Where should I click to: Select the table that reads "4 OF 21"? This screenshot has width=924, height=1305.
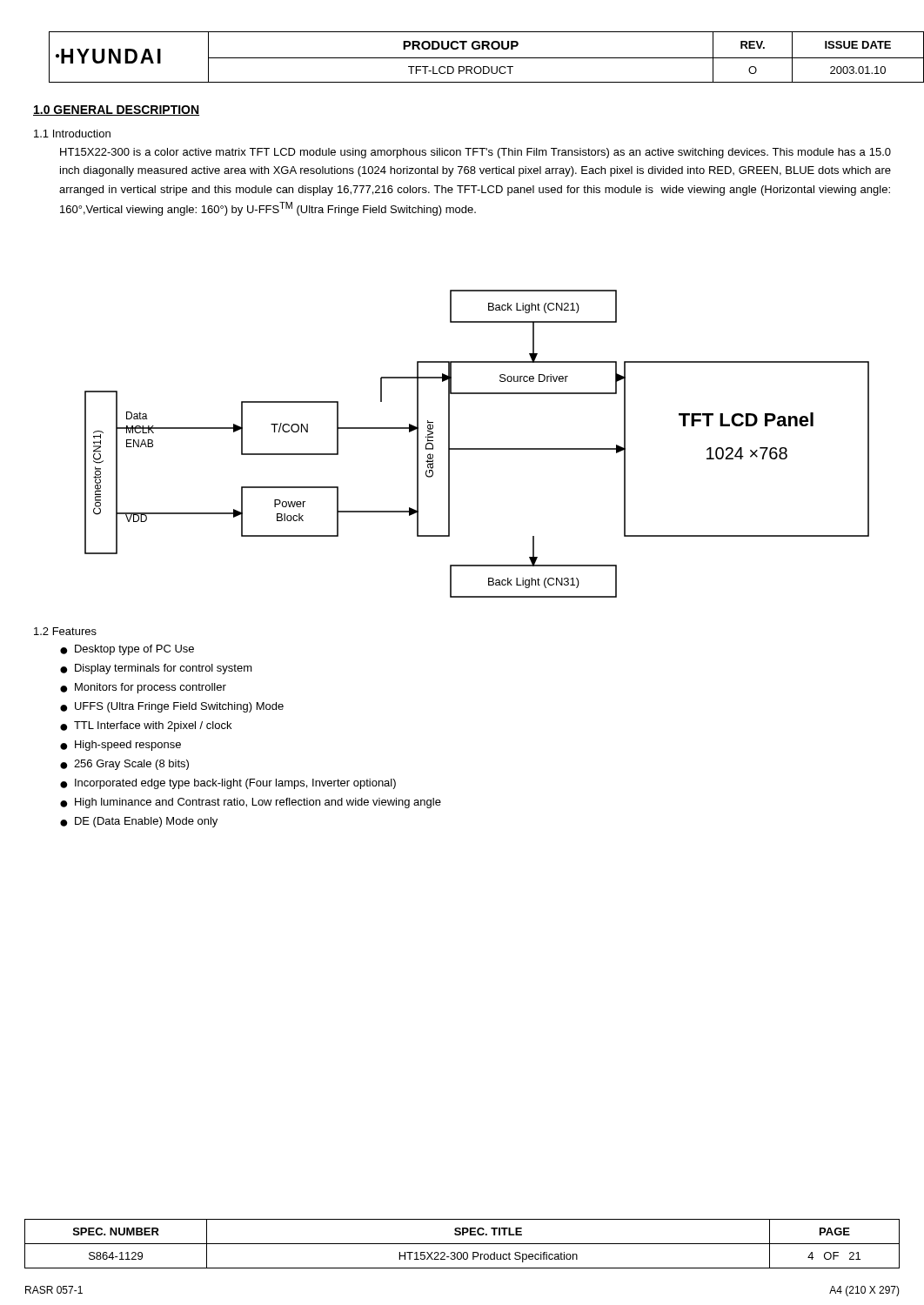[x=462, y=1244]
